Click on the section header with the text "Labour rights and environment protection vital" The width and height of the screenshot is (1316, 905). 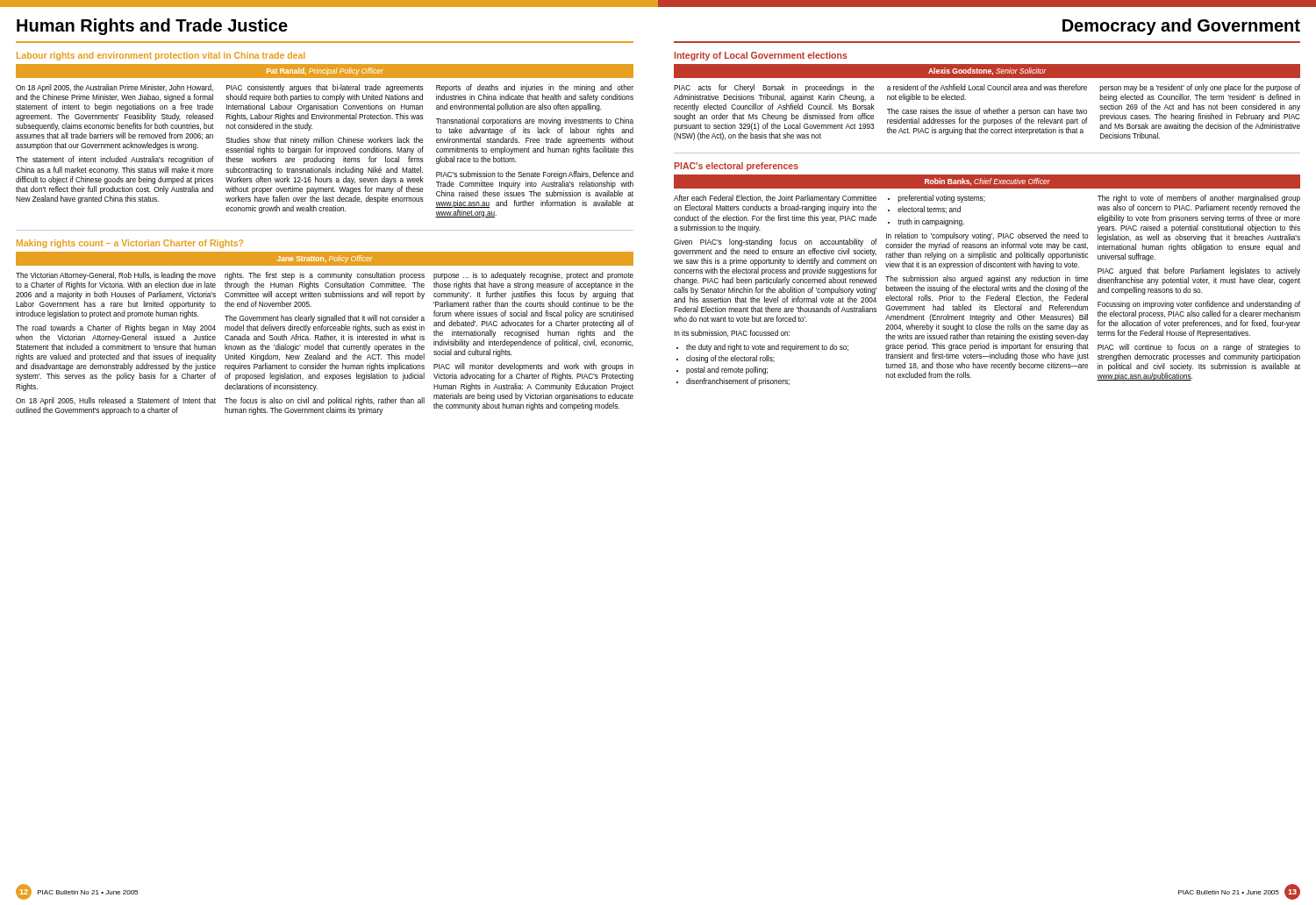coord(161,55)
